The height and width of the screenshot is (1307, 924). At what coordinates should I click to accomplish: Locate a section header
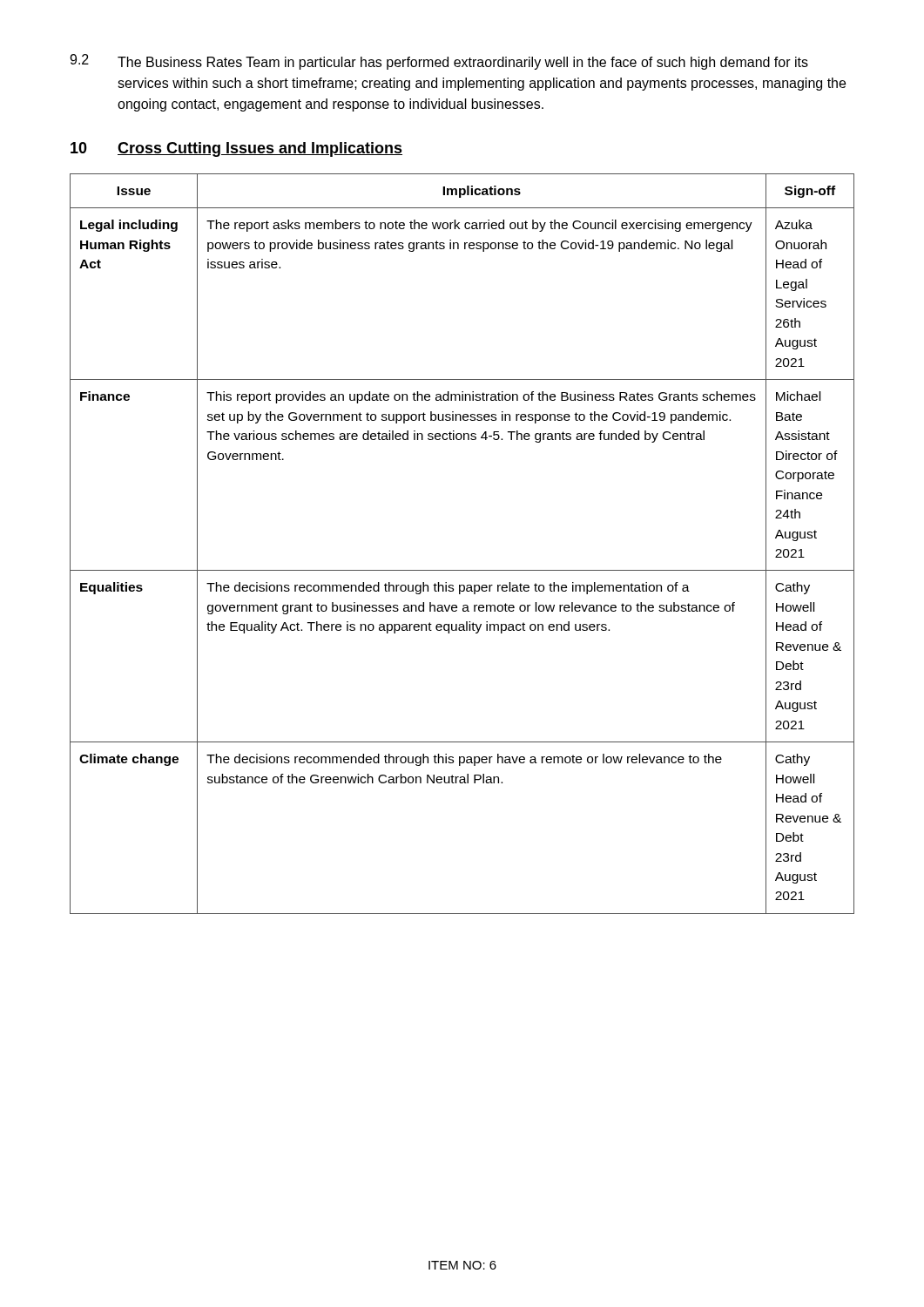coord(236,149)
